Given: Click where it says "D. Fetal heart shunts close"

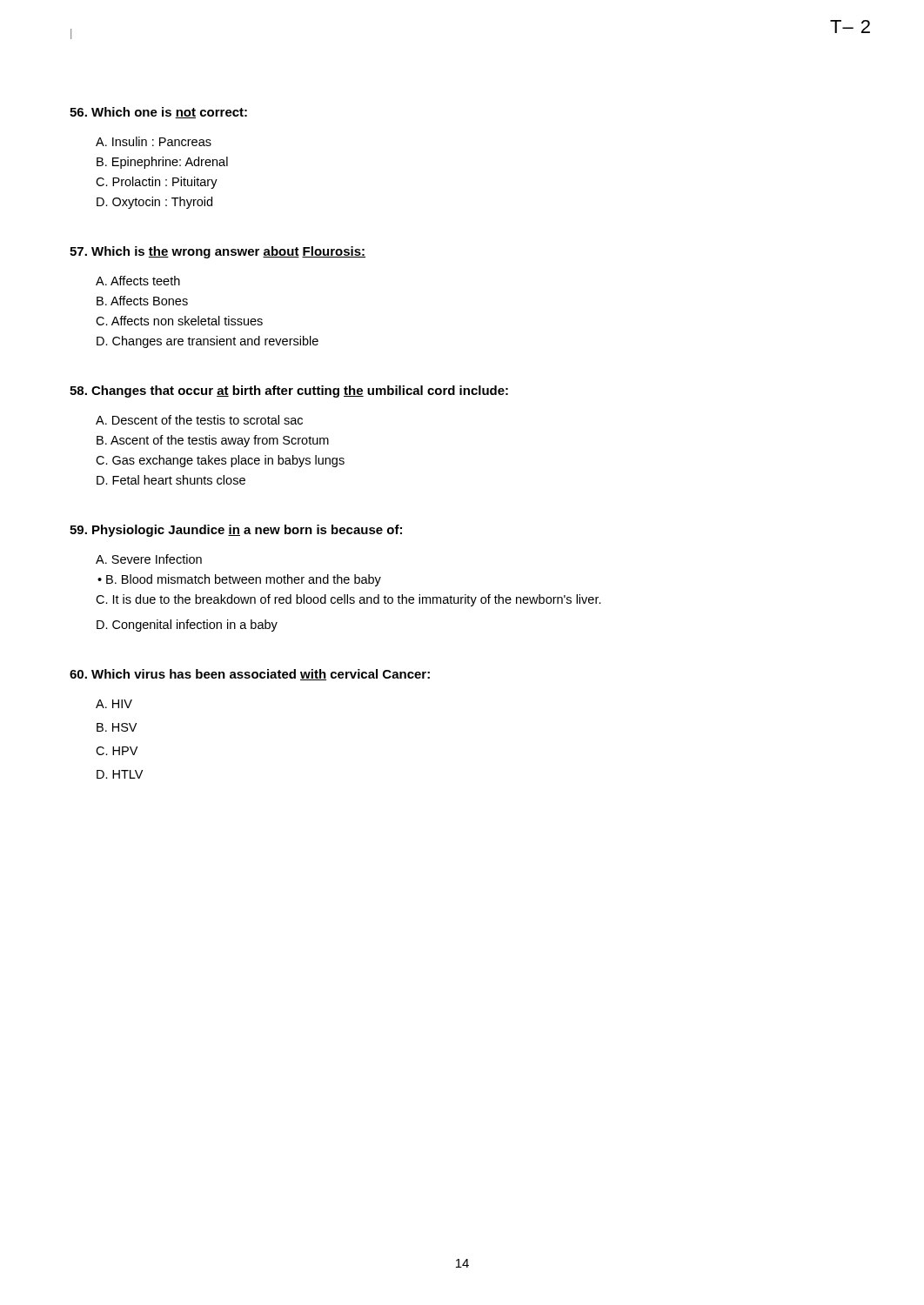Looking at the screenshot, I should coord(171,480).
